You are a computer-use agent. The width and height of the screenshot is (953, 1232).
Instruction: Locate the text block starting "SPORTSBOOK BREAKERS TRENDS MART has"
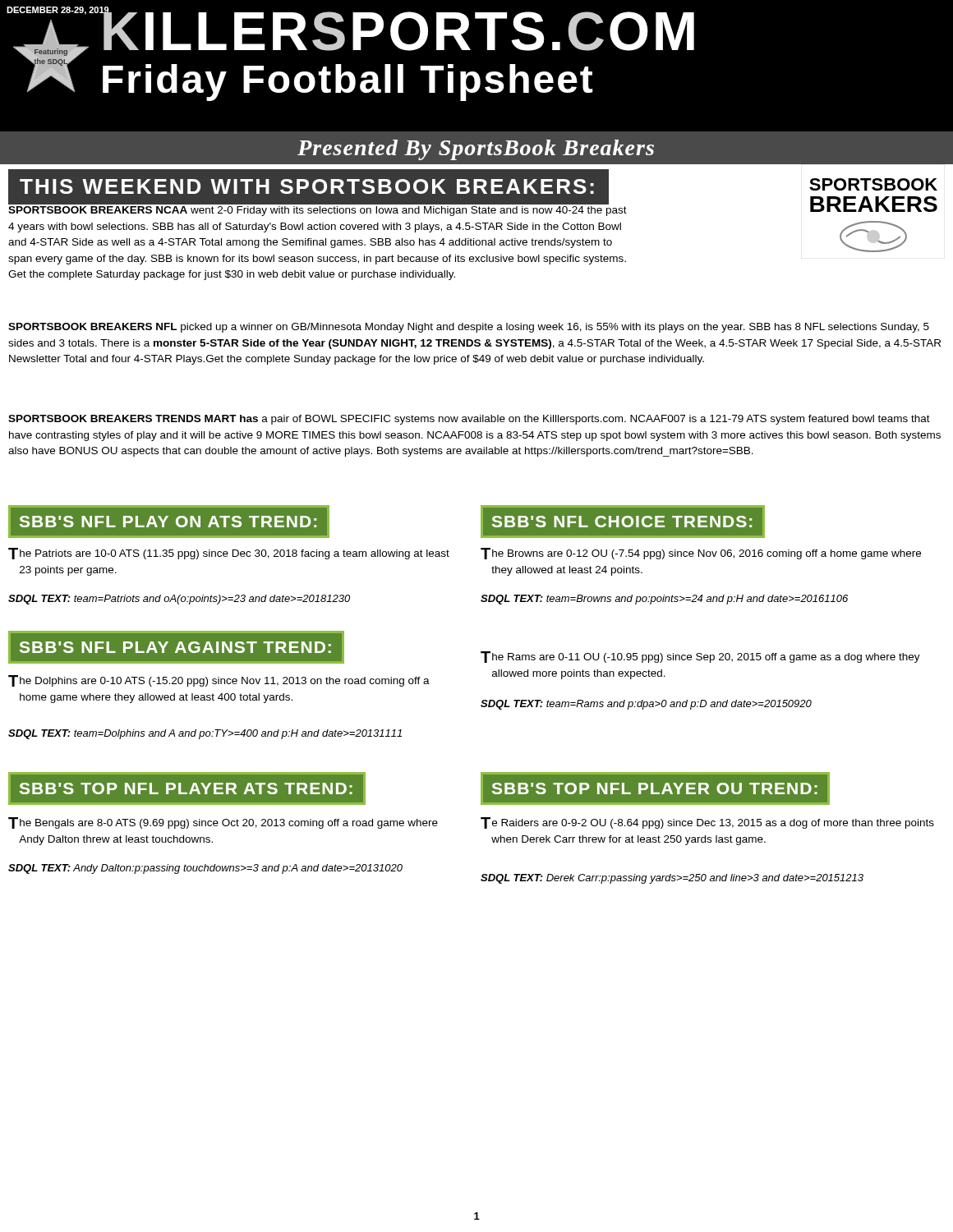pos(475,435)
